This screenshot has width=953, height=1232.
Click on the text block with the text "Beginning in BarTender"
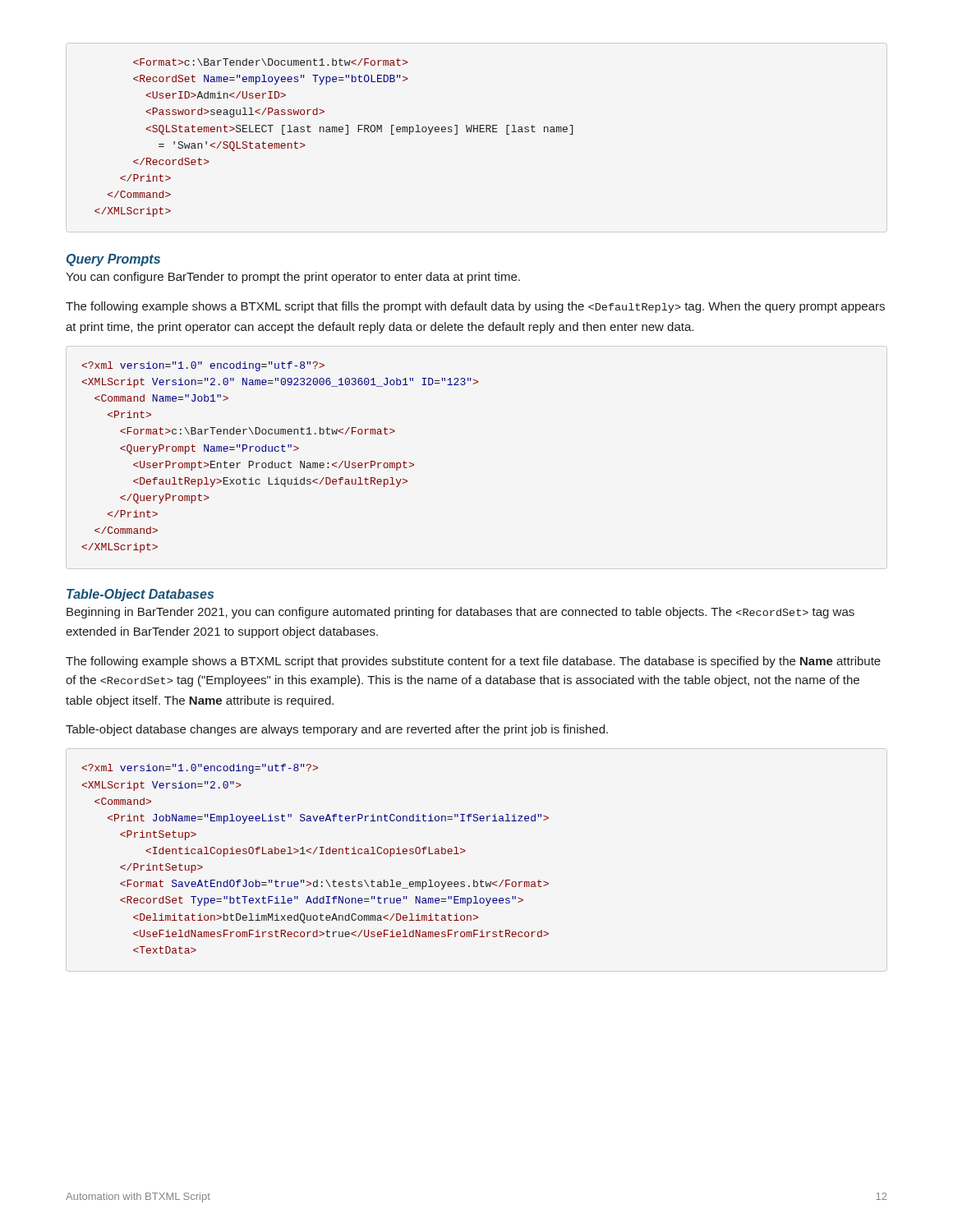(460, 621)
